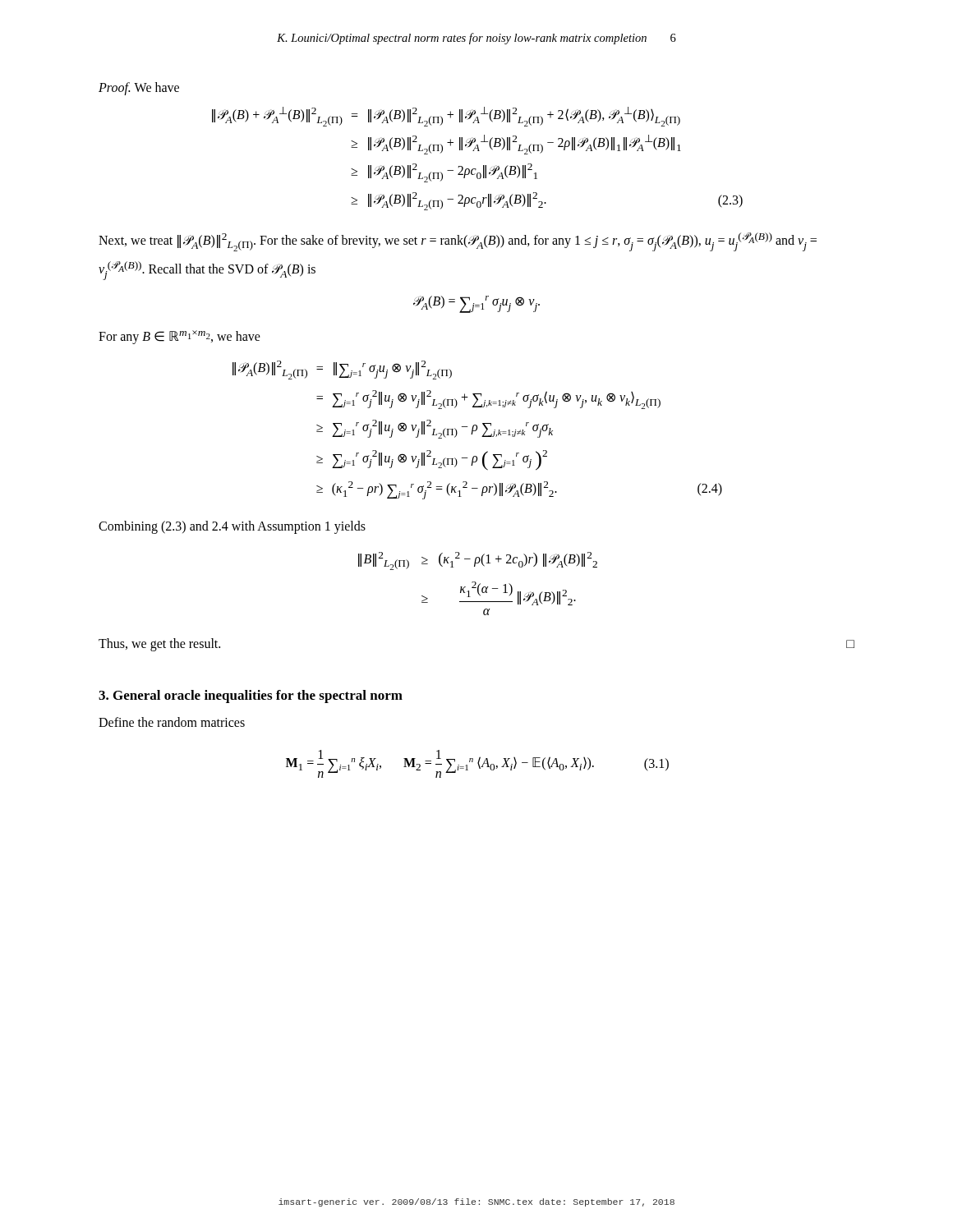The width and height of the screenshot is (953, 1232).
Task: Find the region starting "𝒫A(B) = ∑j=1r σjuj ⊗ vj."
Action: (476, 303)
